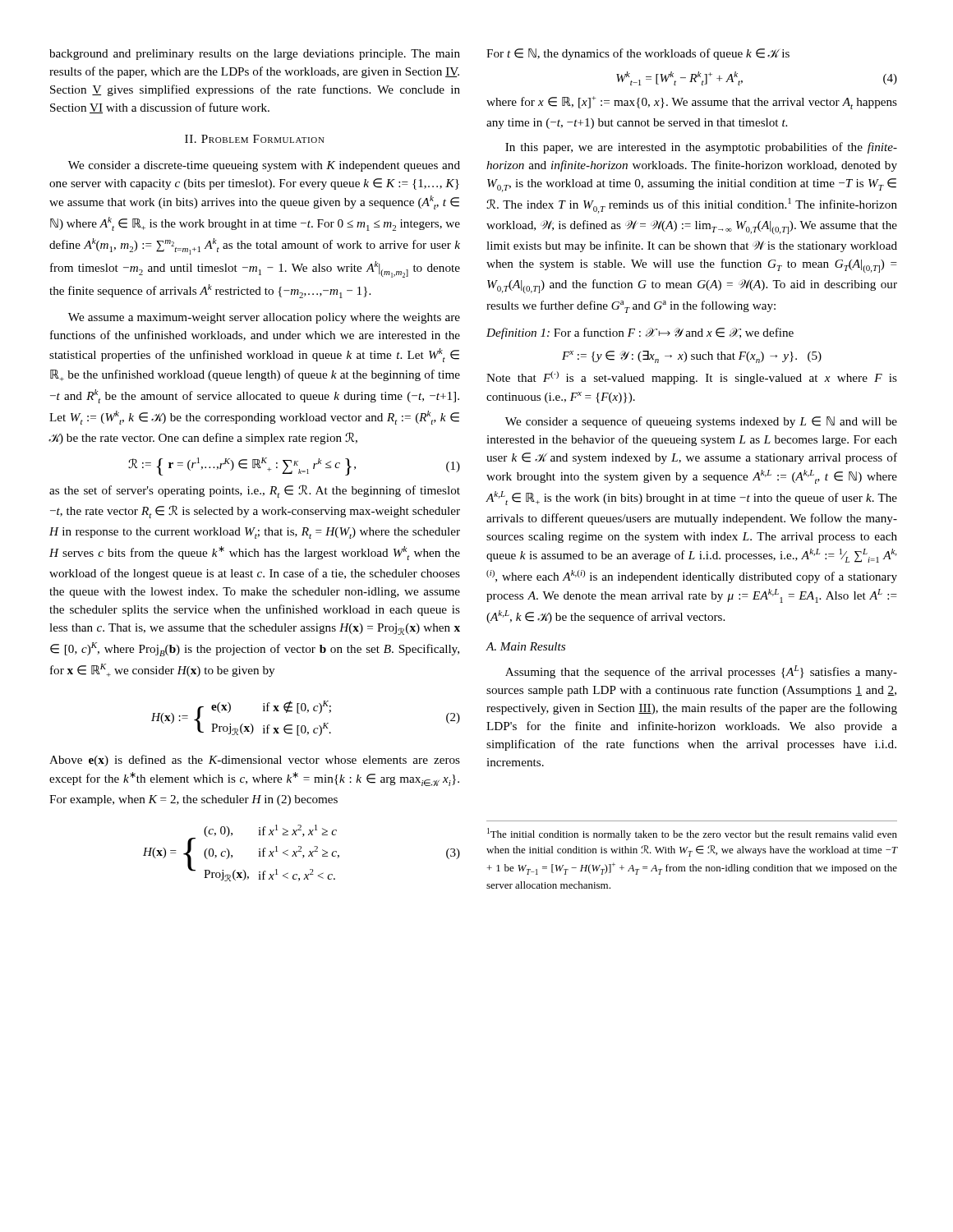This screenshot has height=1232, width=953.
Task: Where is the passage that starts "background and preliminary results on the"?
Action: pos(255,81)
